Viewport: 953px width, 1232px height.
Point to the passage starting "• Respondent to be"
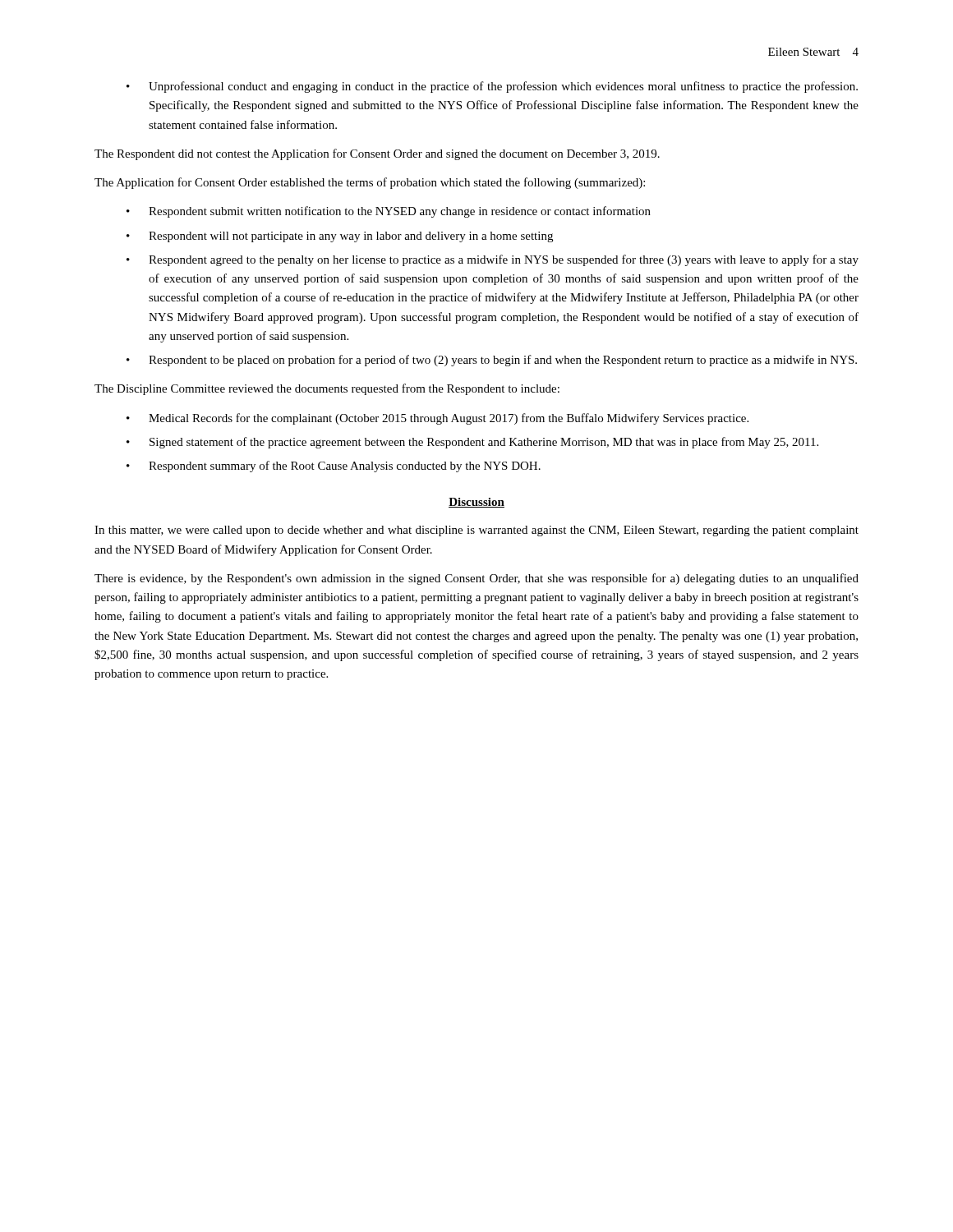click(x=492, y=360)
